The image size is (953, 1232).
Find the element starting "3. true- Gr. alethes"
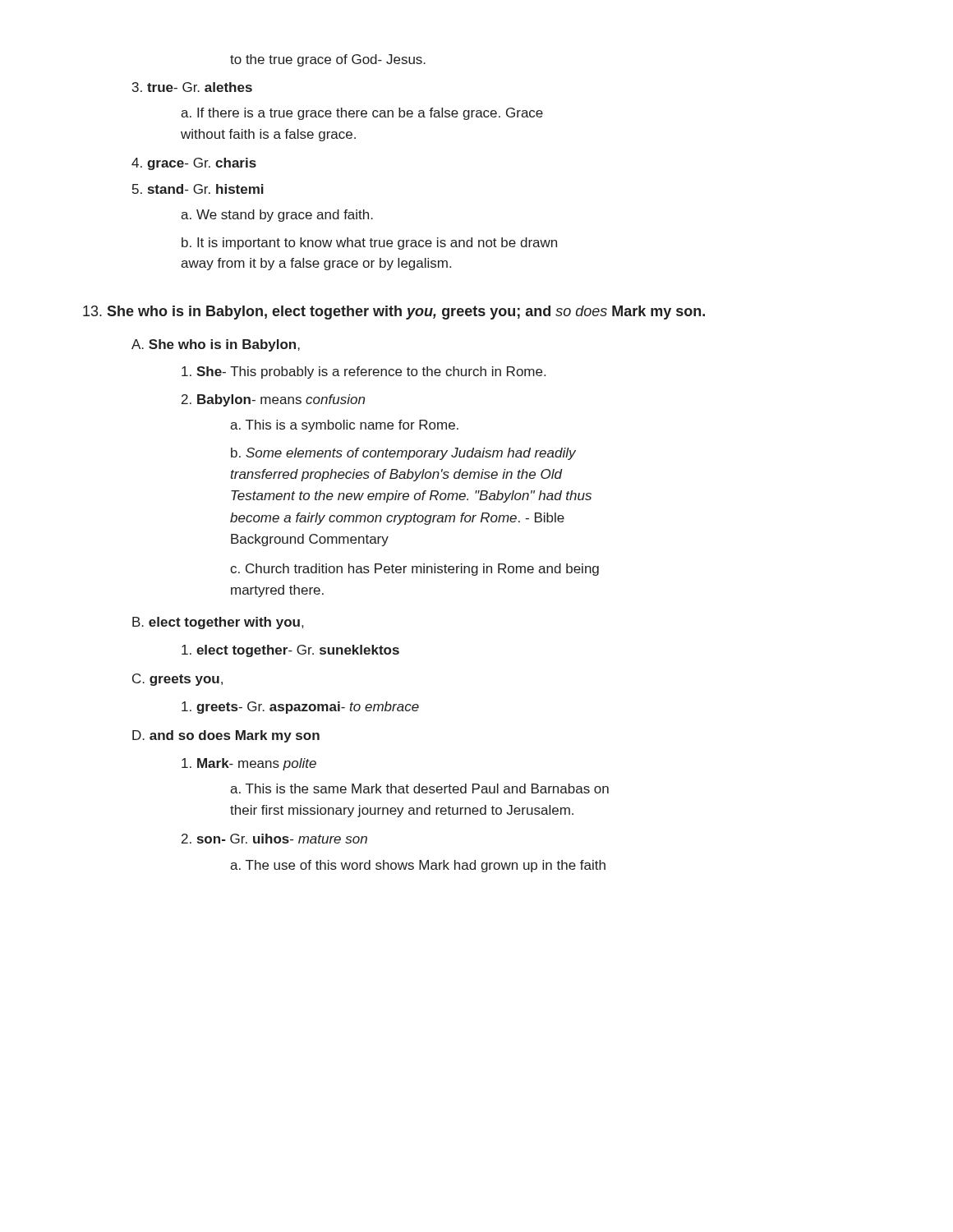pos(192,87)
